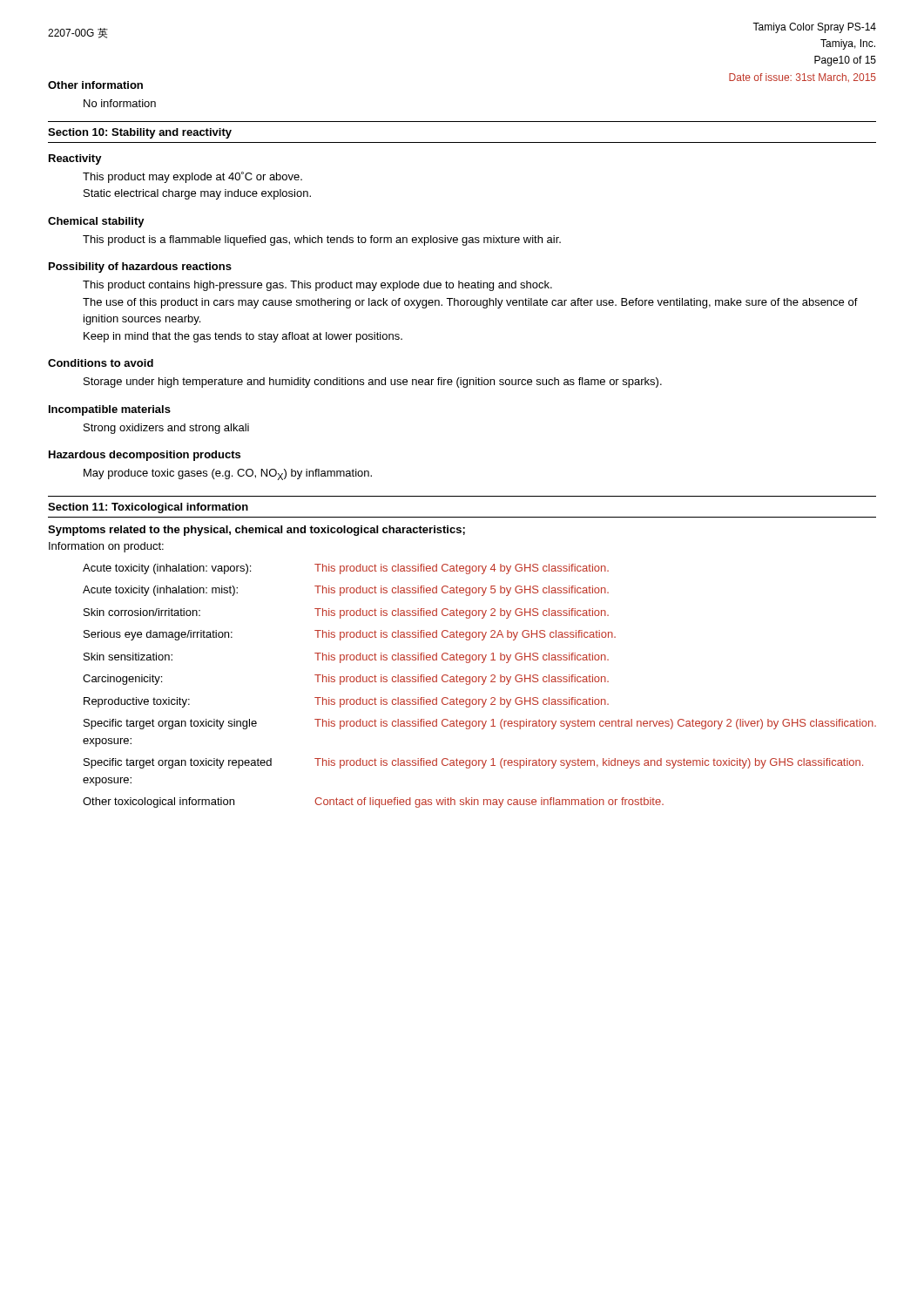Locate a table
This screenshot has height=1307, width=924.
(x=466, y=686)
